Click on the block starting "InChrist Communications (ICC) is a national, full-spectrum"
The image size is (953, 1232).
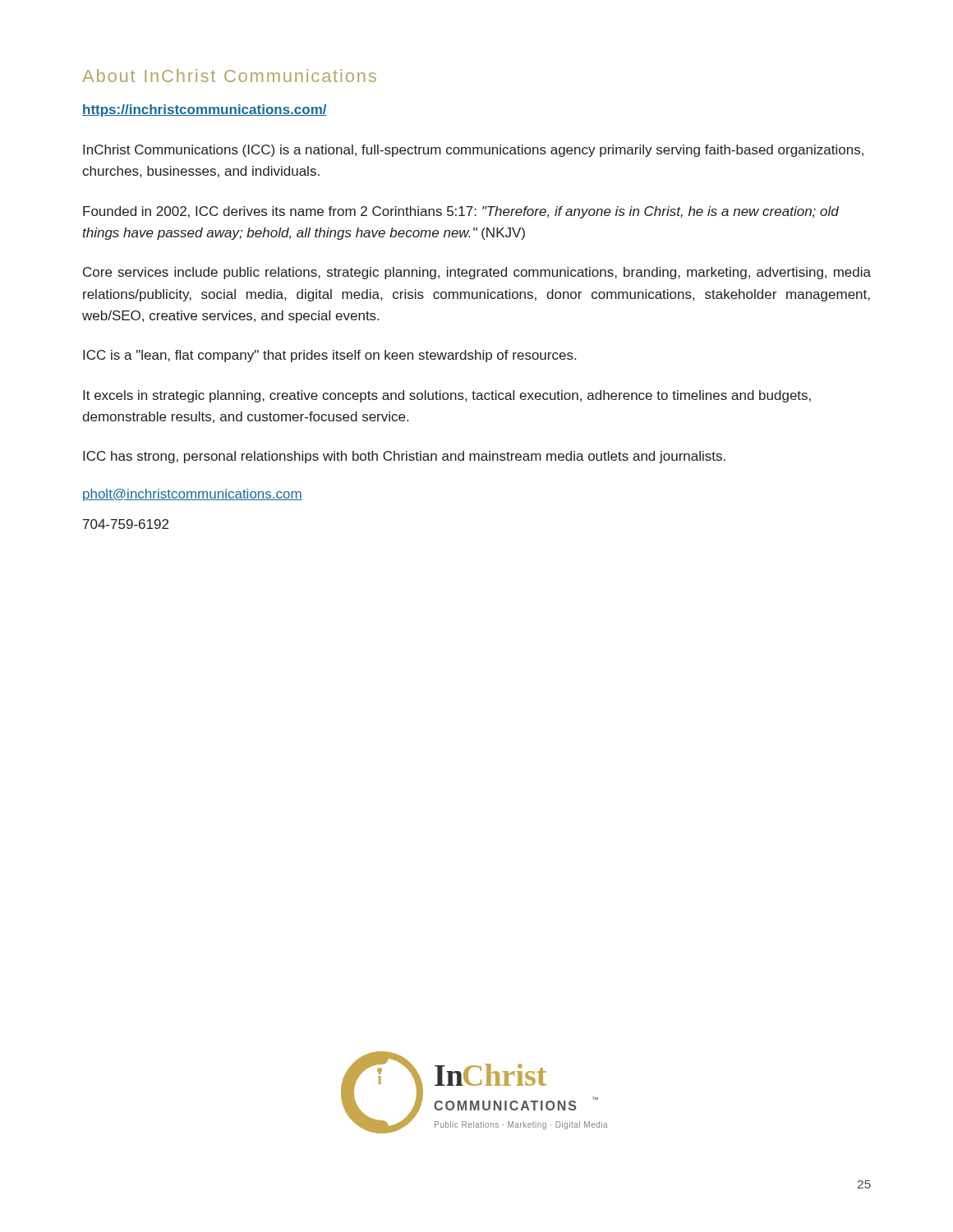click(x=476, y=161)
